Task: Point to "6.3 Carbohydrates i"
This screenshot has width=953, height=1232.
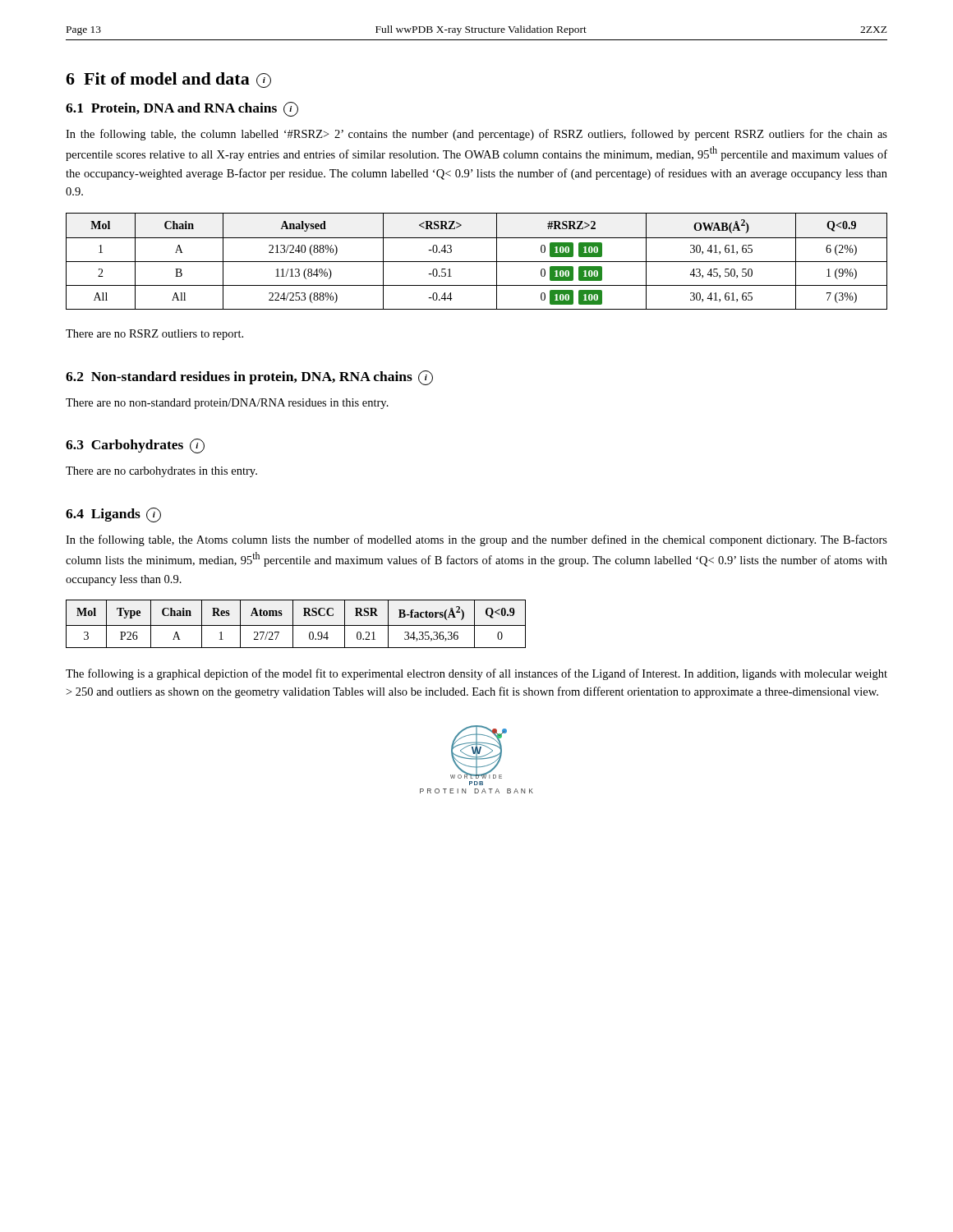Action: 135,445
